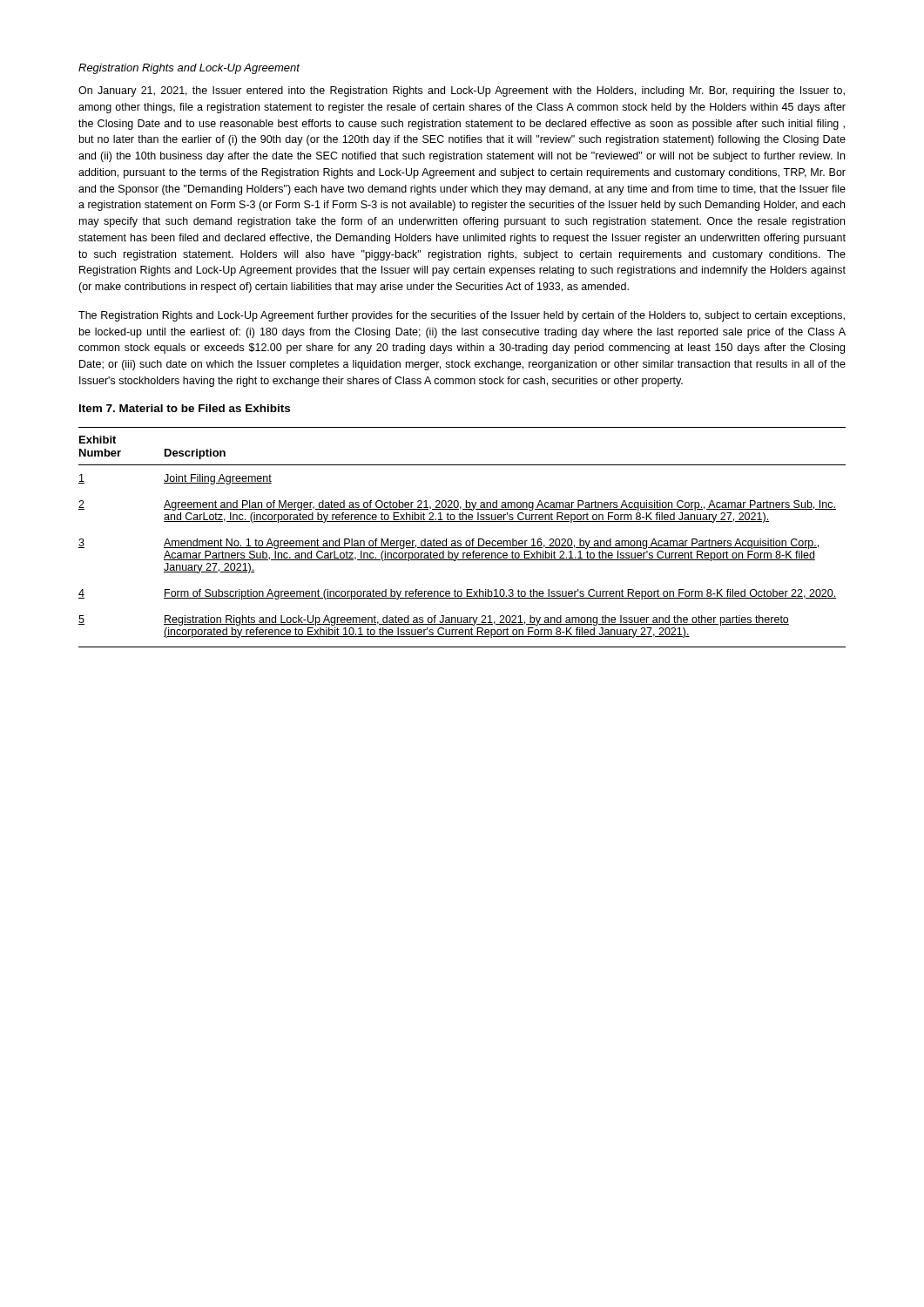Locate the block of text that opens with "The Registration Rights and Lock-Up Agreement"

pyautogui.click(x=462, y=348)
